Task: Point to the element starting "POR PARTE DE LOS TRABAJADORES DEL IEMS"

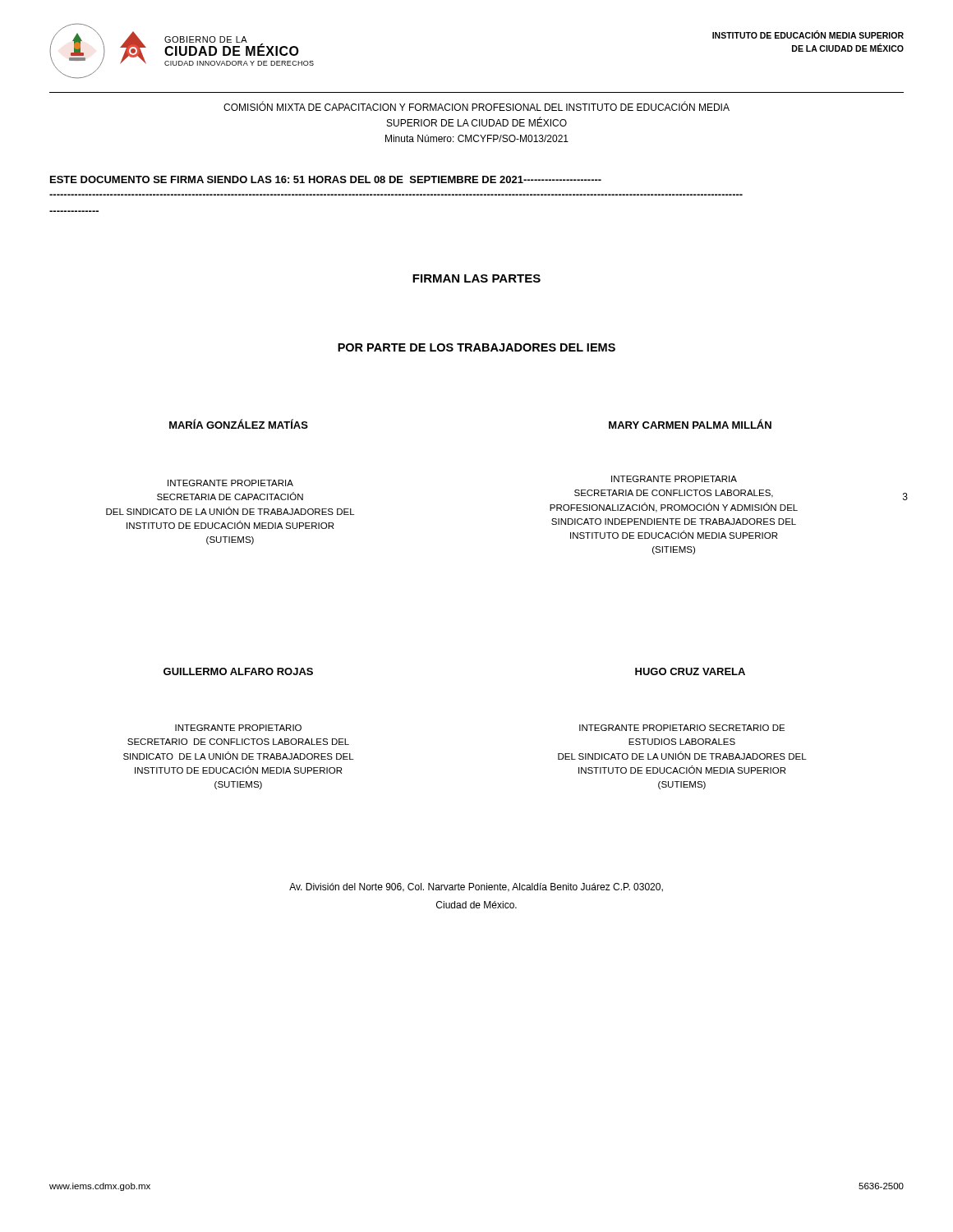Action: (x=476, y=347)
